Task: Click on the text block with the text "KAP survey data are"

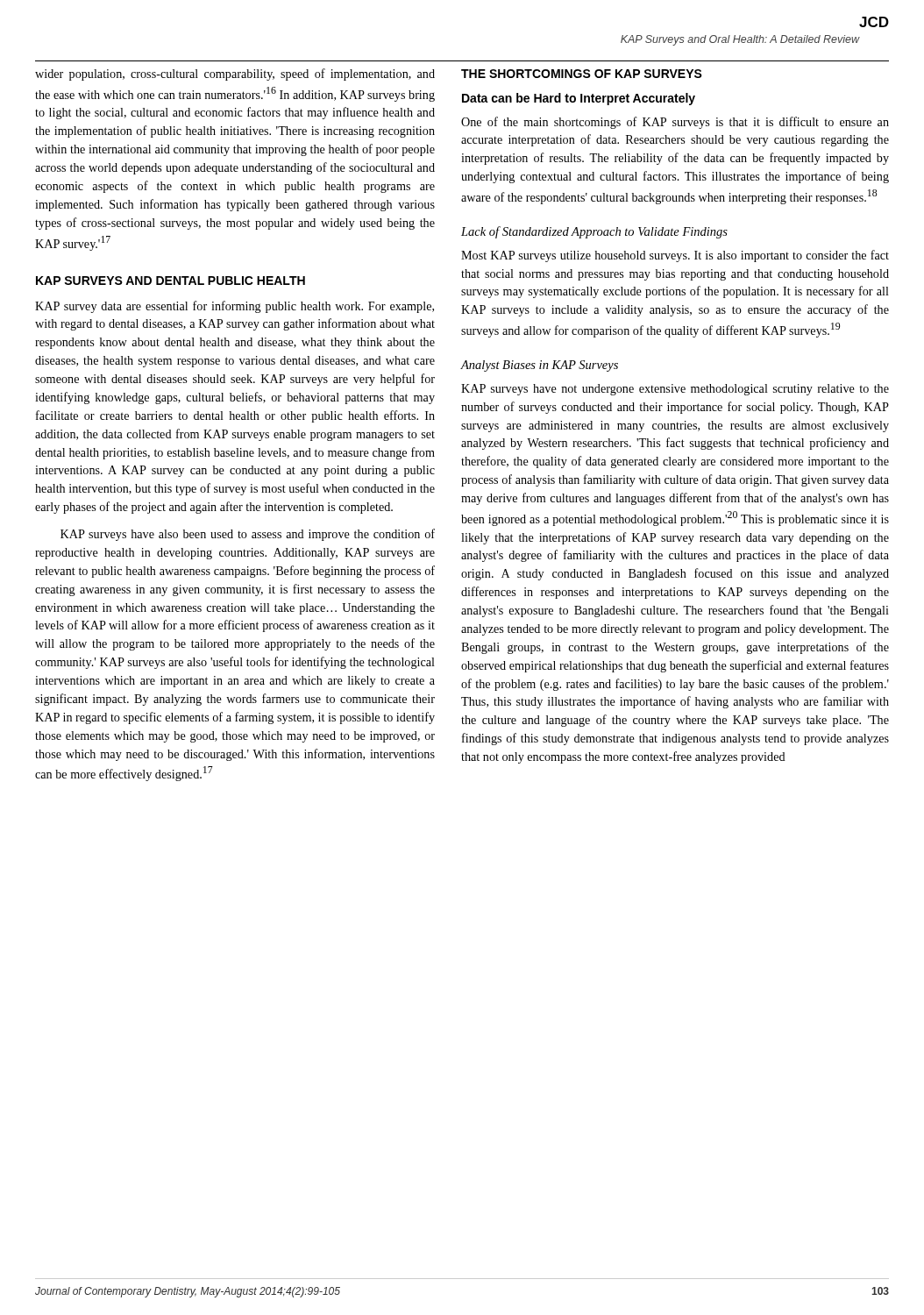Action: (235, 406)
